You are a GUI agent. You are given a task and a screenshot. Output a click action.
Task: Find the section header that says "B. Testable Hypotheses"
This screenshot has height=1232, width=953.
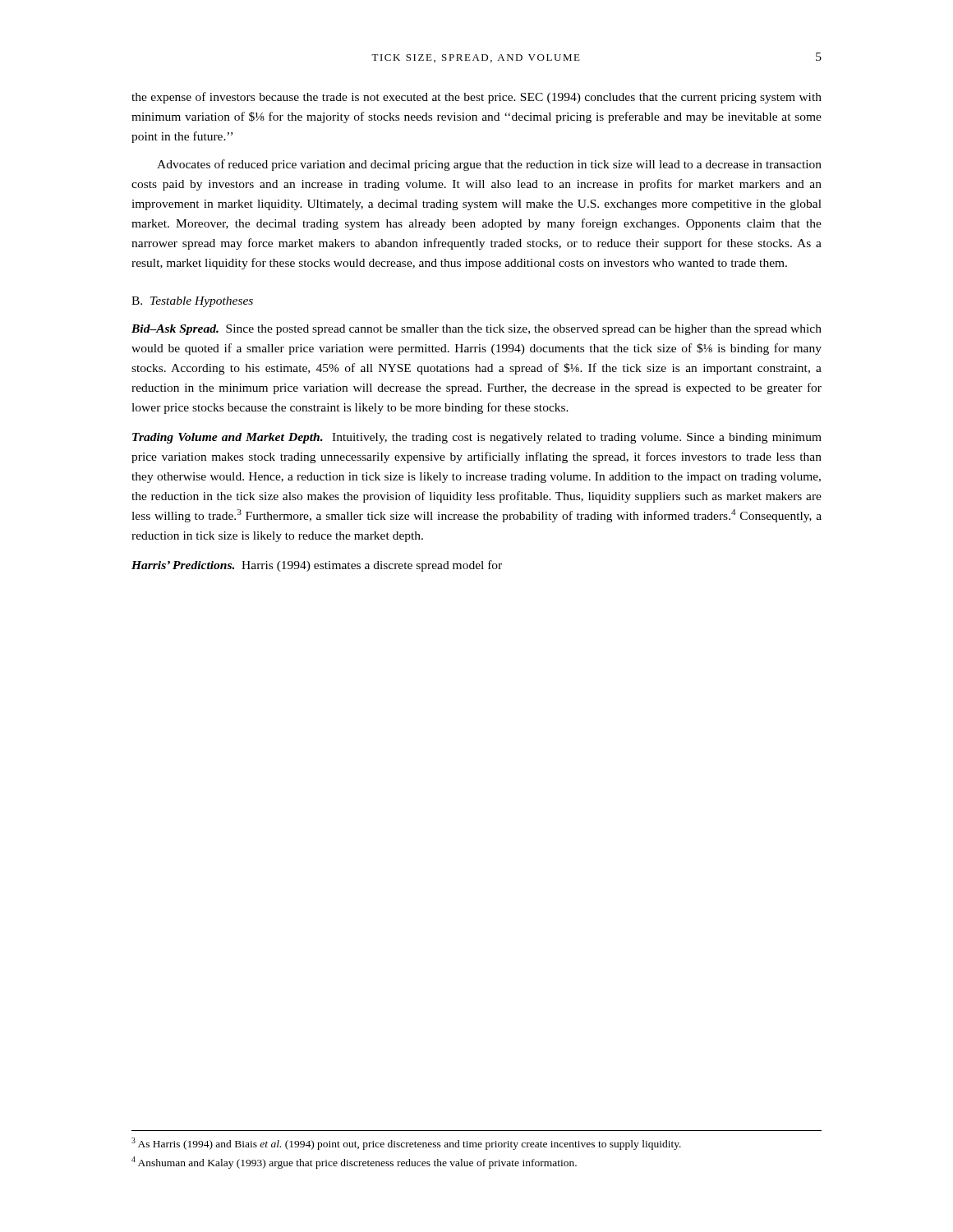[192, 302]
